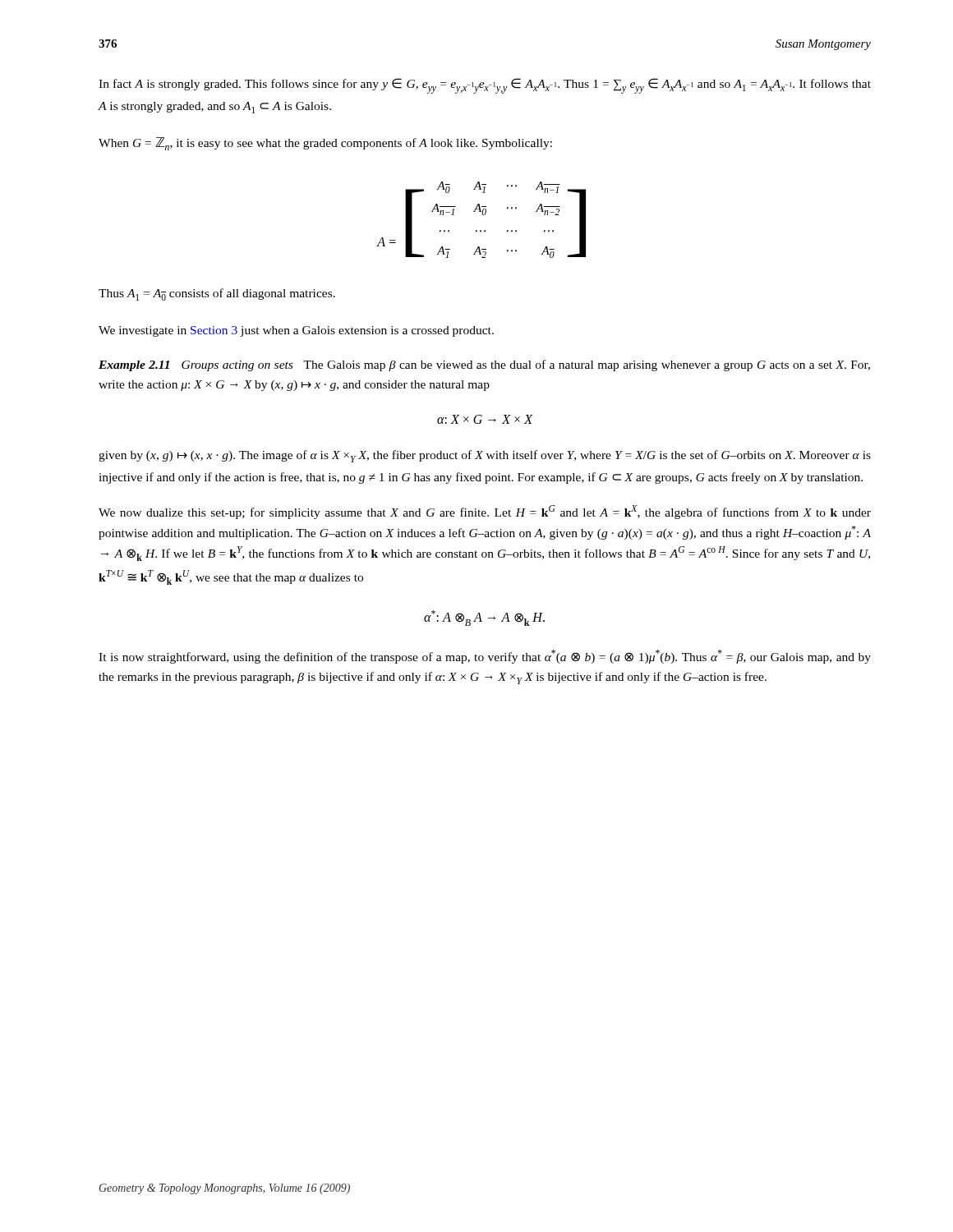Find the block on this page that starts "Thus A1 = A0 consists"

click(217, 294)
